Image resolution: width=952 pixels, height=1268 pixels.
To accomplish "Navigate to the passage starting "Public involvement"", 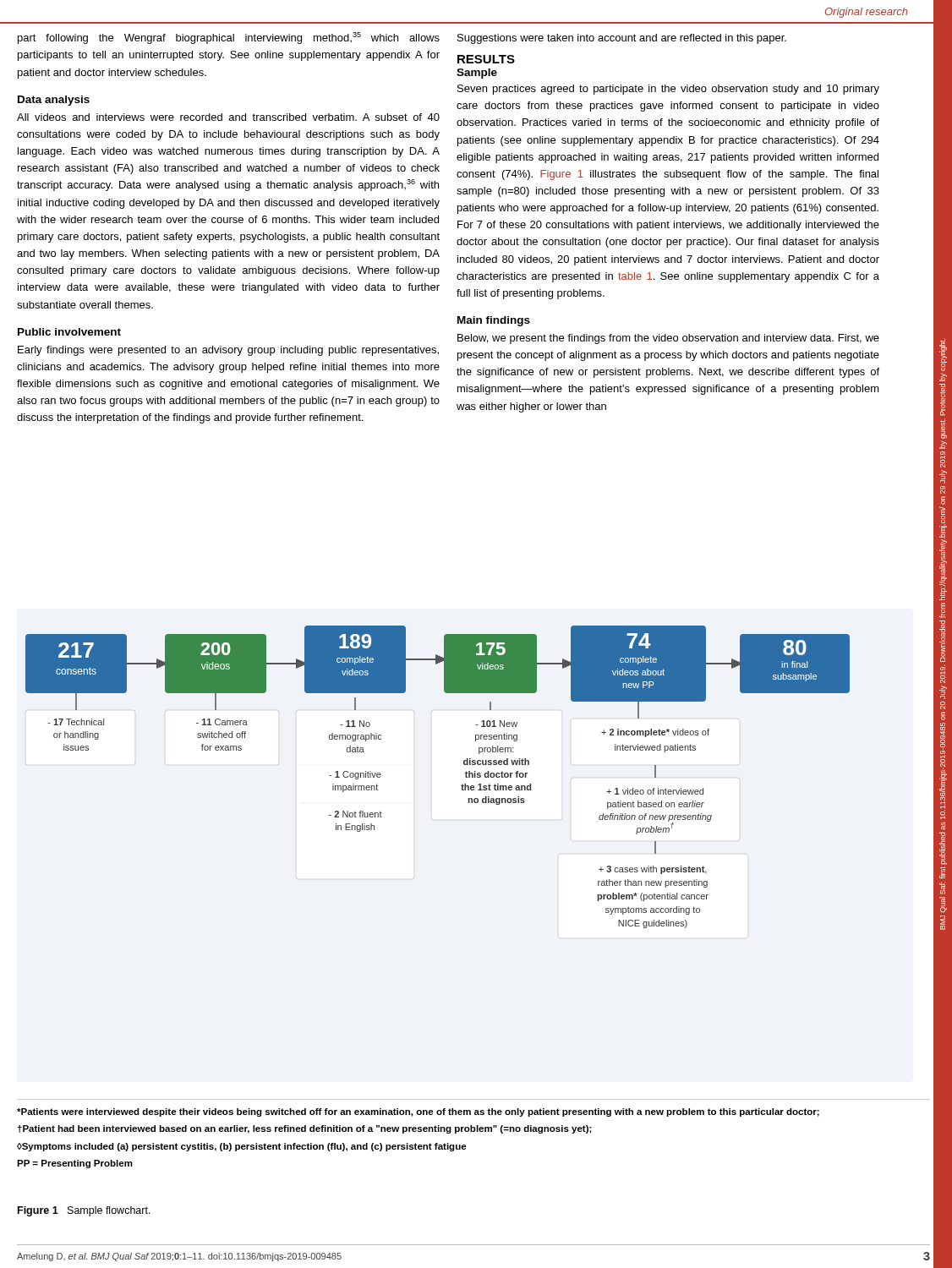I will coord(69,332).
